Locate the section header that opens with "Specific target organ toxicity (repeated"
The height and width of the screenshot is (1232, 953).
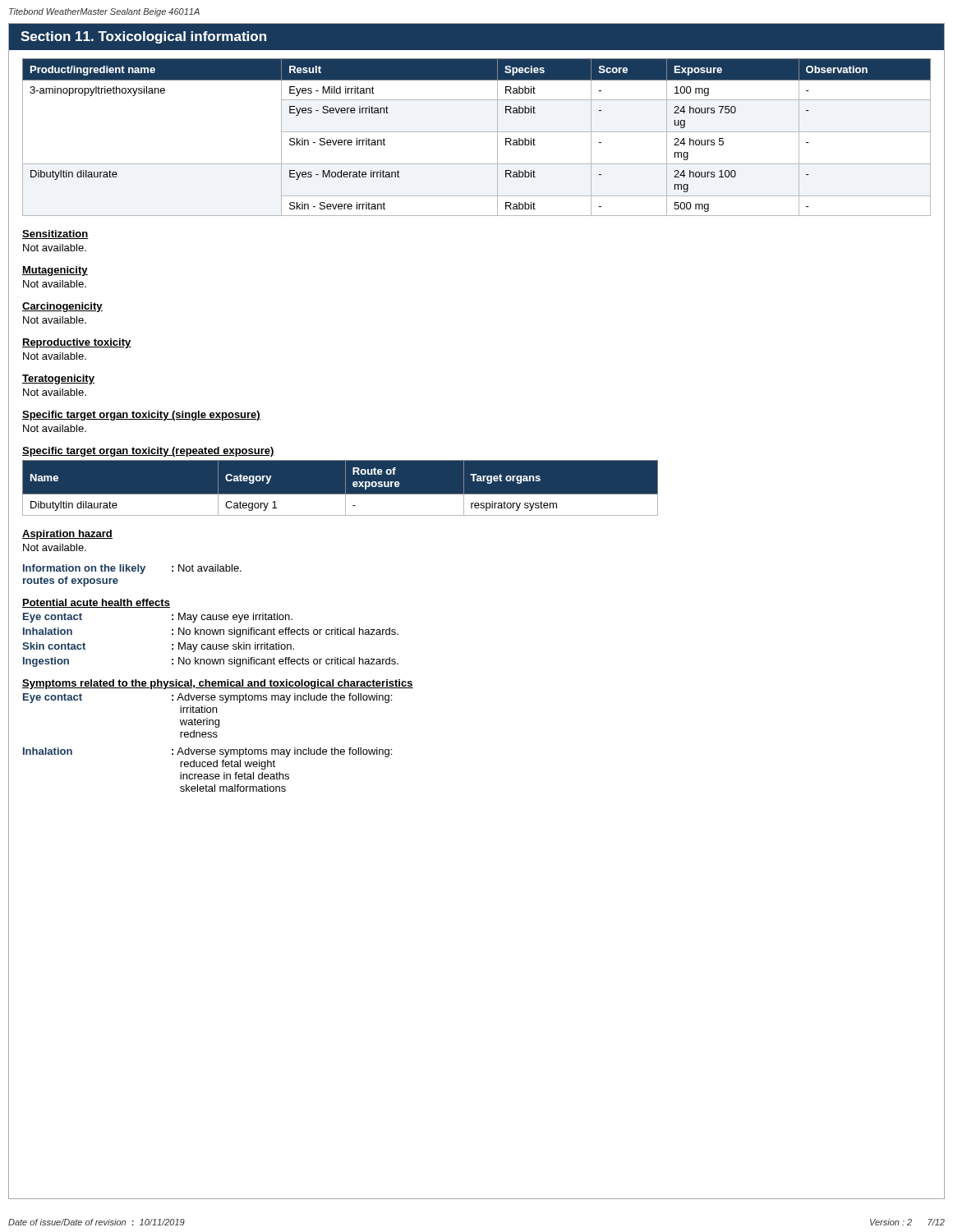476,451
